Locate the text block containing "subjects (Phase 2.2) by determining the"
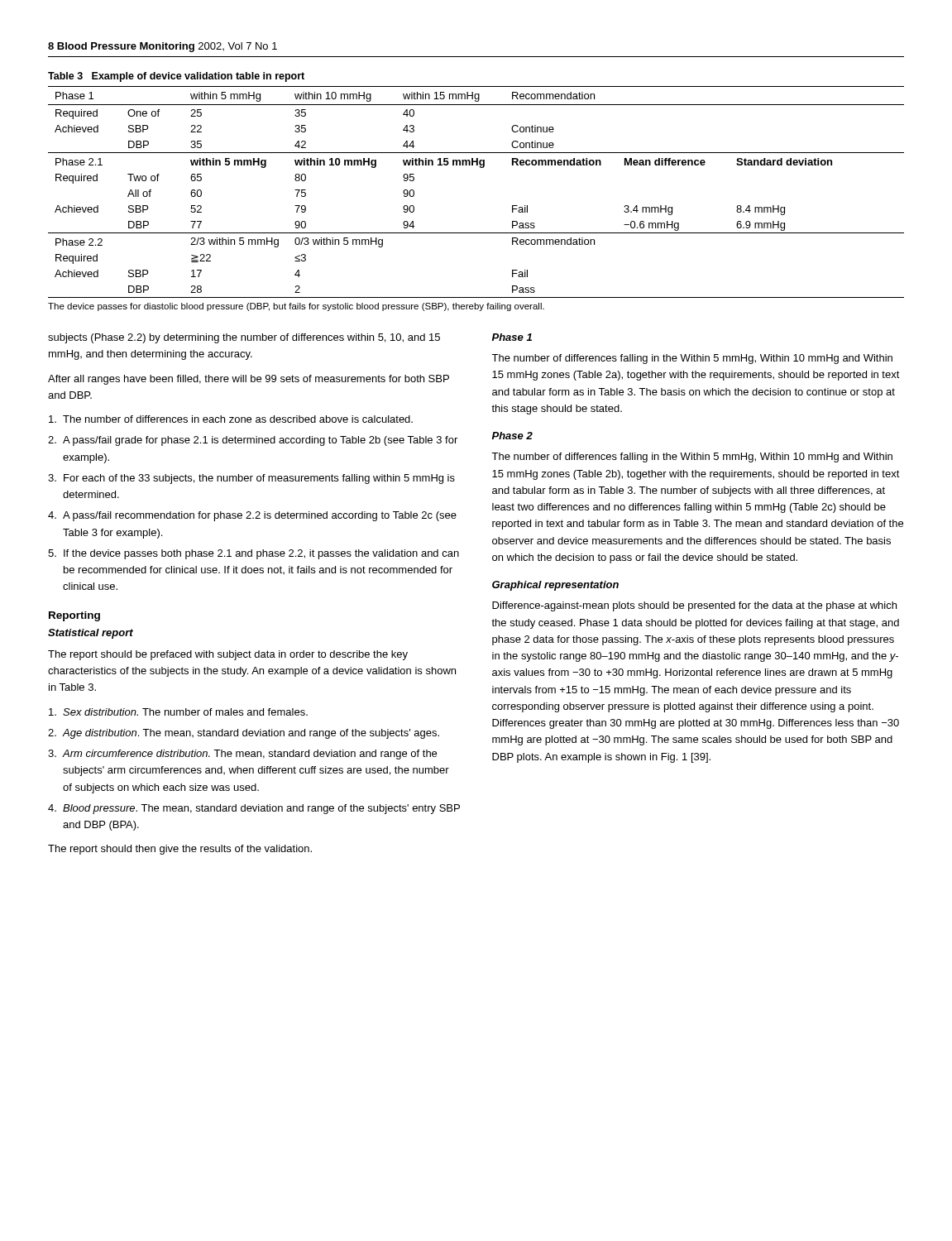The image size is (952, 1241). click(244, 346)
